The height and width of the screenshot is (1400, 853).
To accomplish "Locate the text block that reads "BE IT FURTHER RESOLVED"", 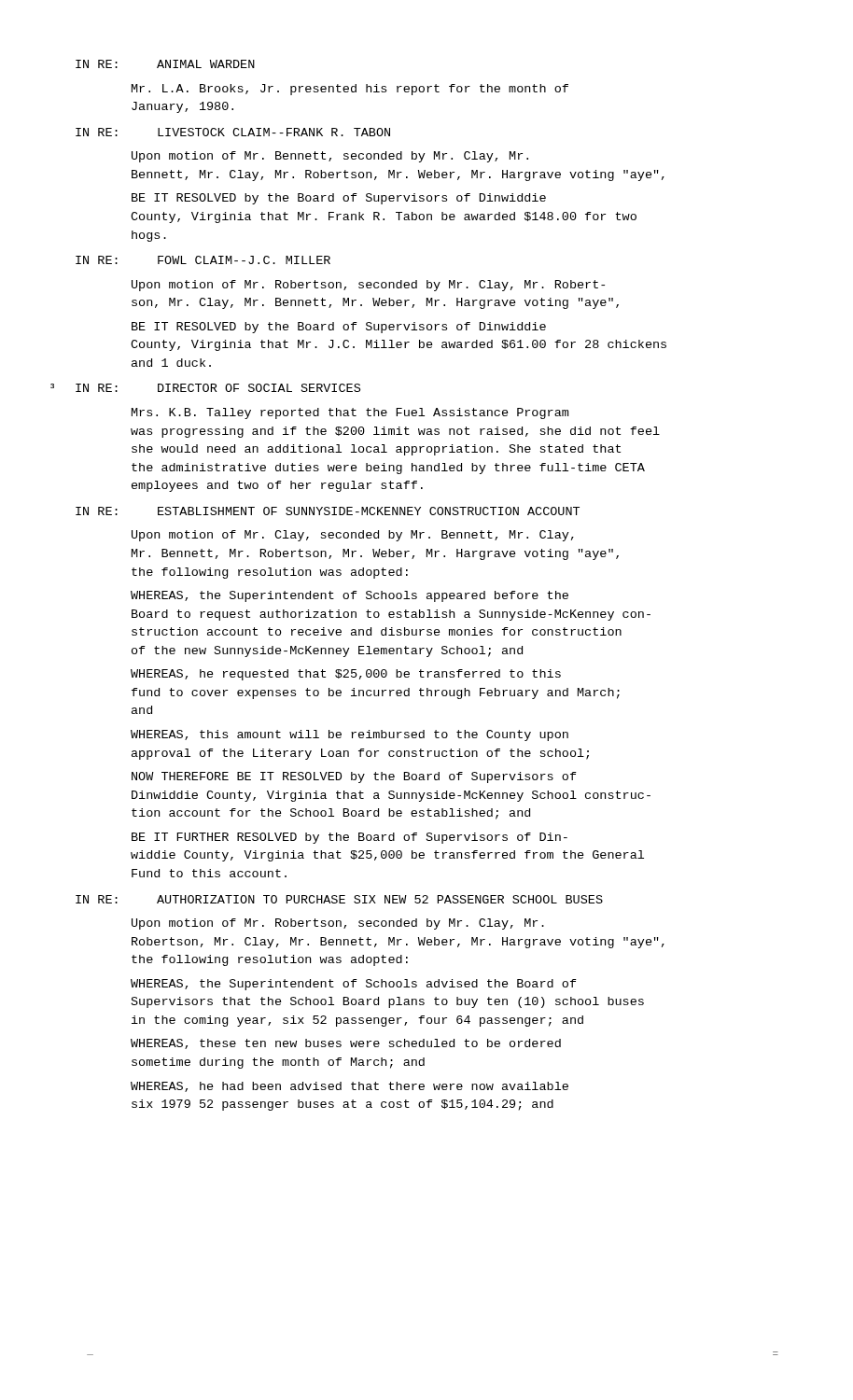I will (388, 856).
